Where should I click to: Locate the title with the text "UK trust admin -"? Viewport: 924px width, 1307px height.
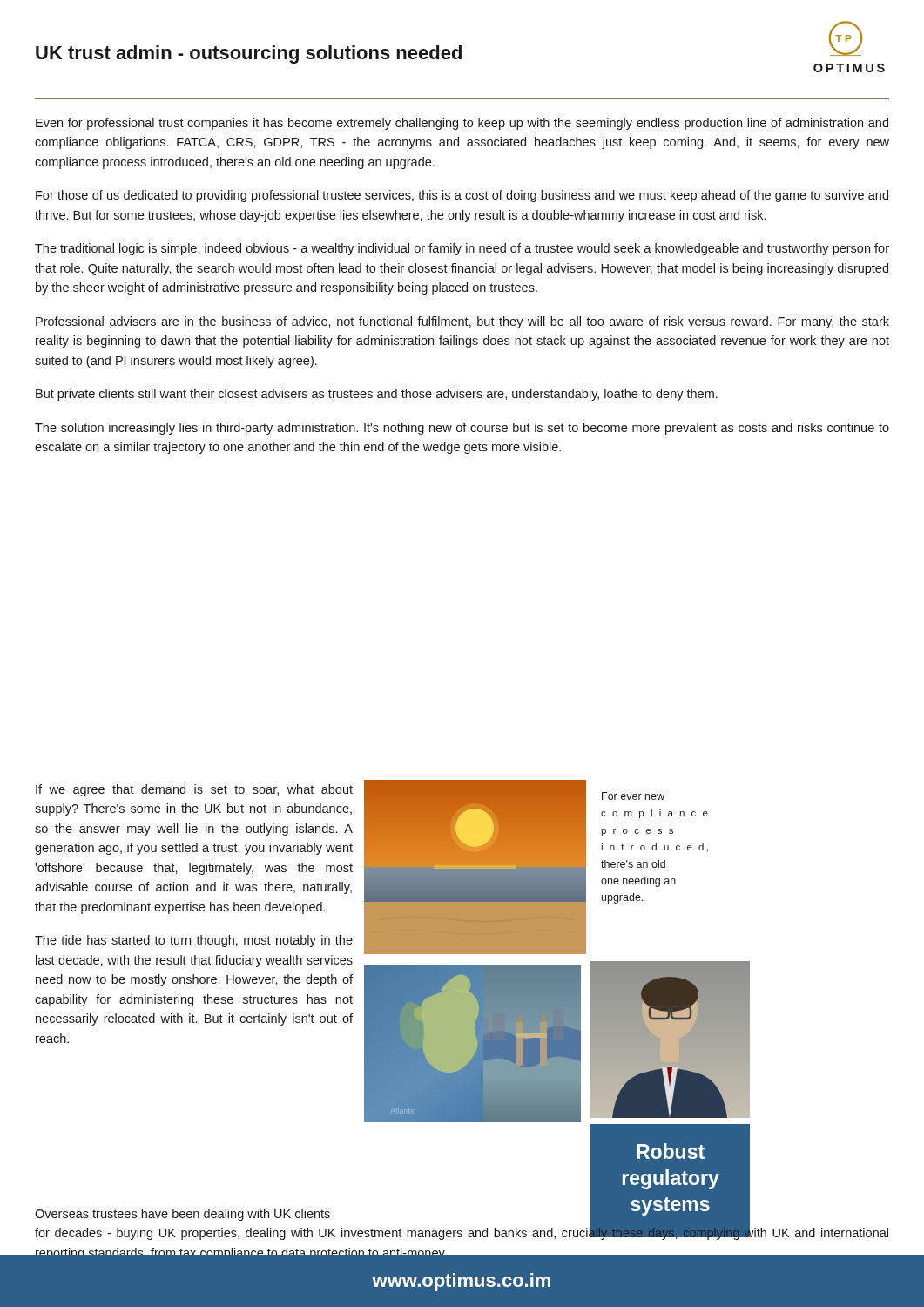click(x=249, y=53)
